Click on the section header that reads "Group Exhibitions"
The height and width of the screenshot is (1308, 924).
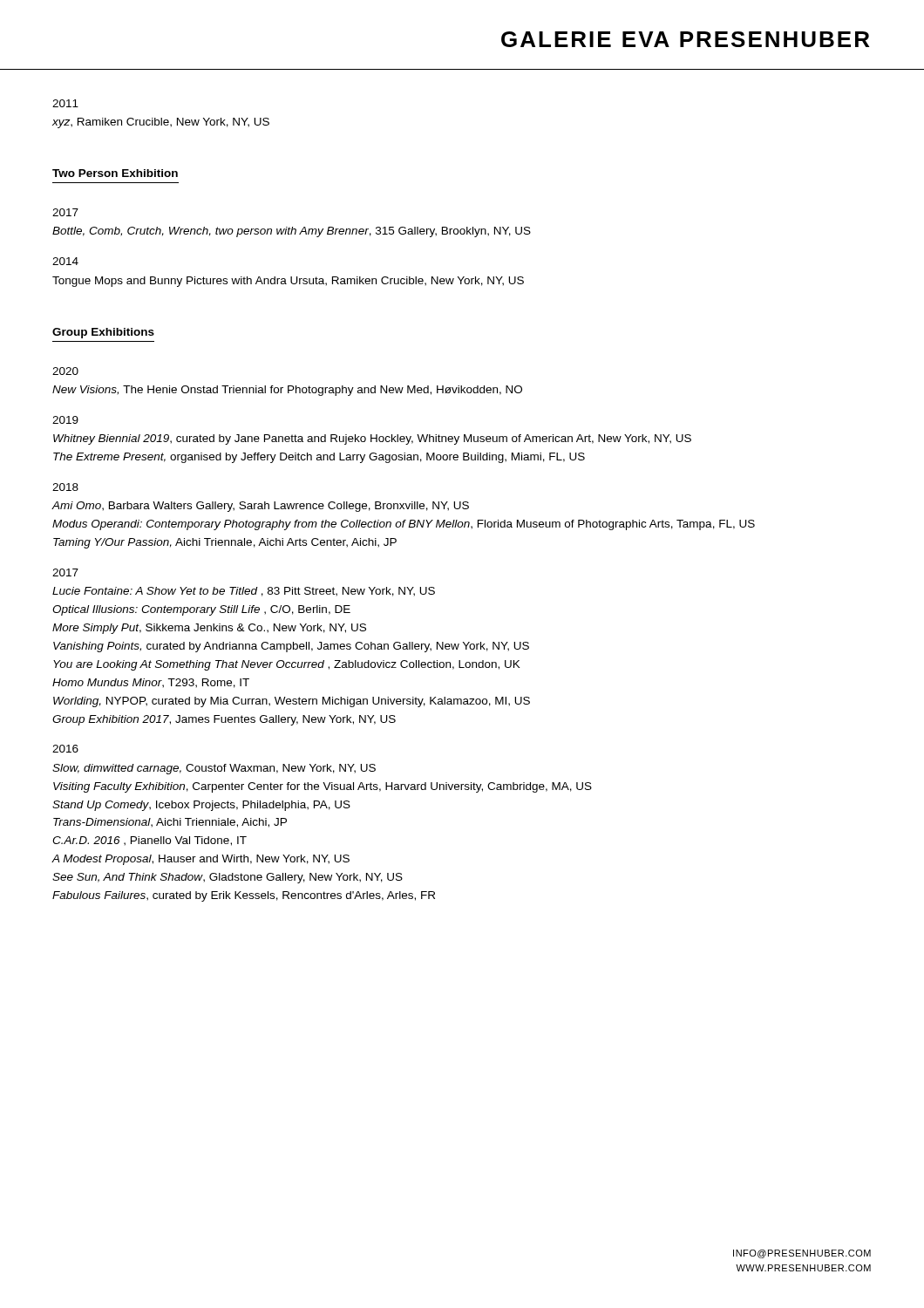coord(103,333)
